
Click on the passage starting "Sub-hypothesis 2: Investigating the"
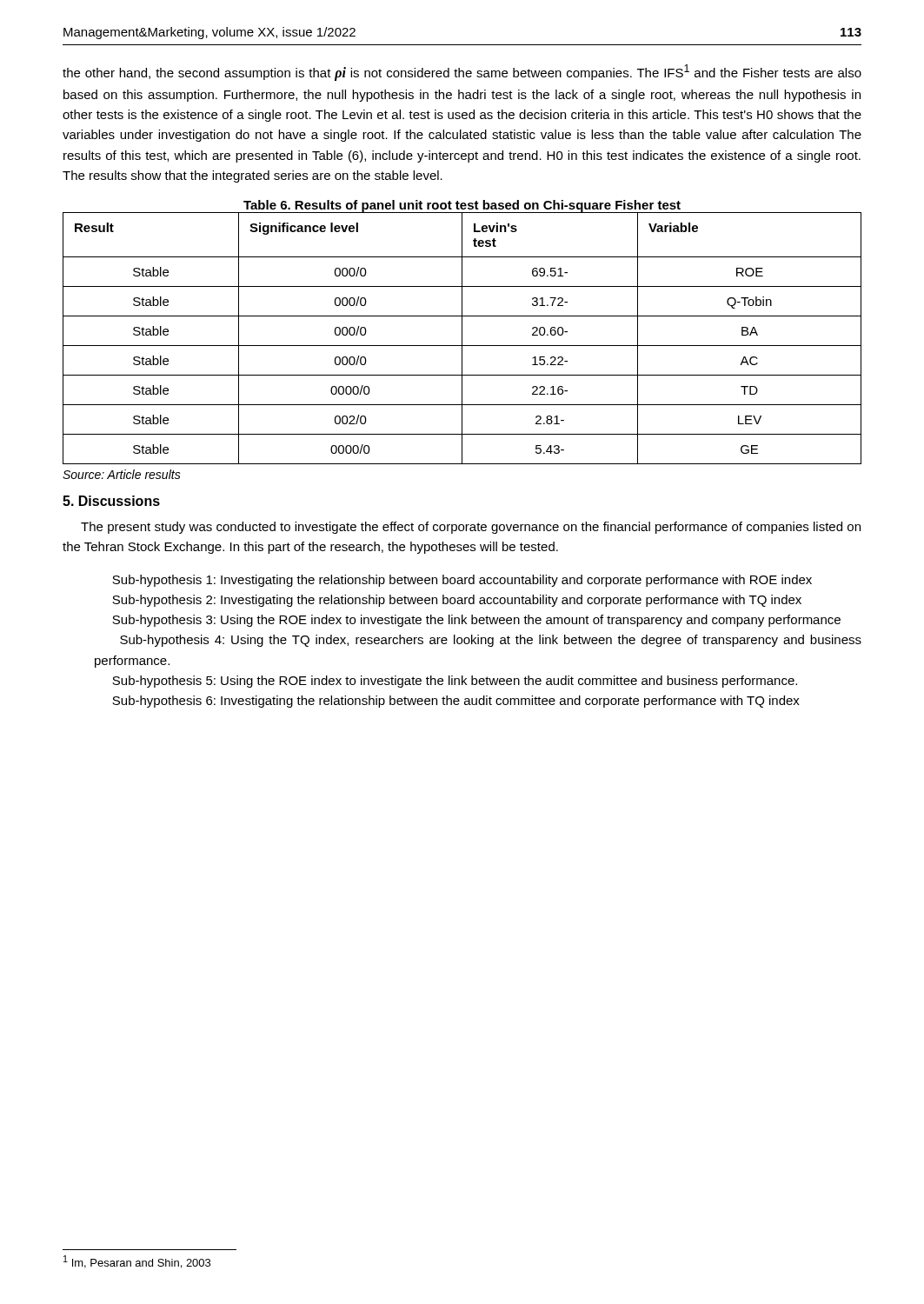click(448, 599)
